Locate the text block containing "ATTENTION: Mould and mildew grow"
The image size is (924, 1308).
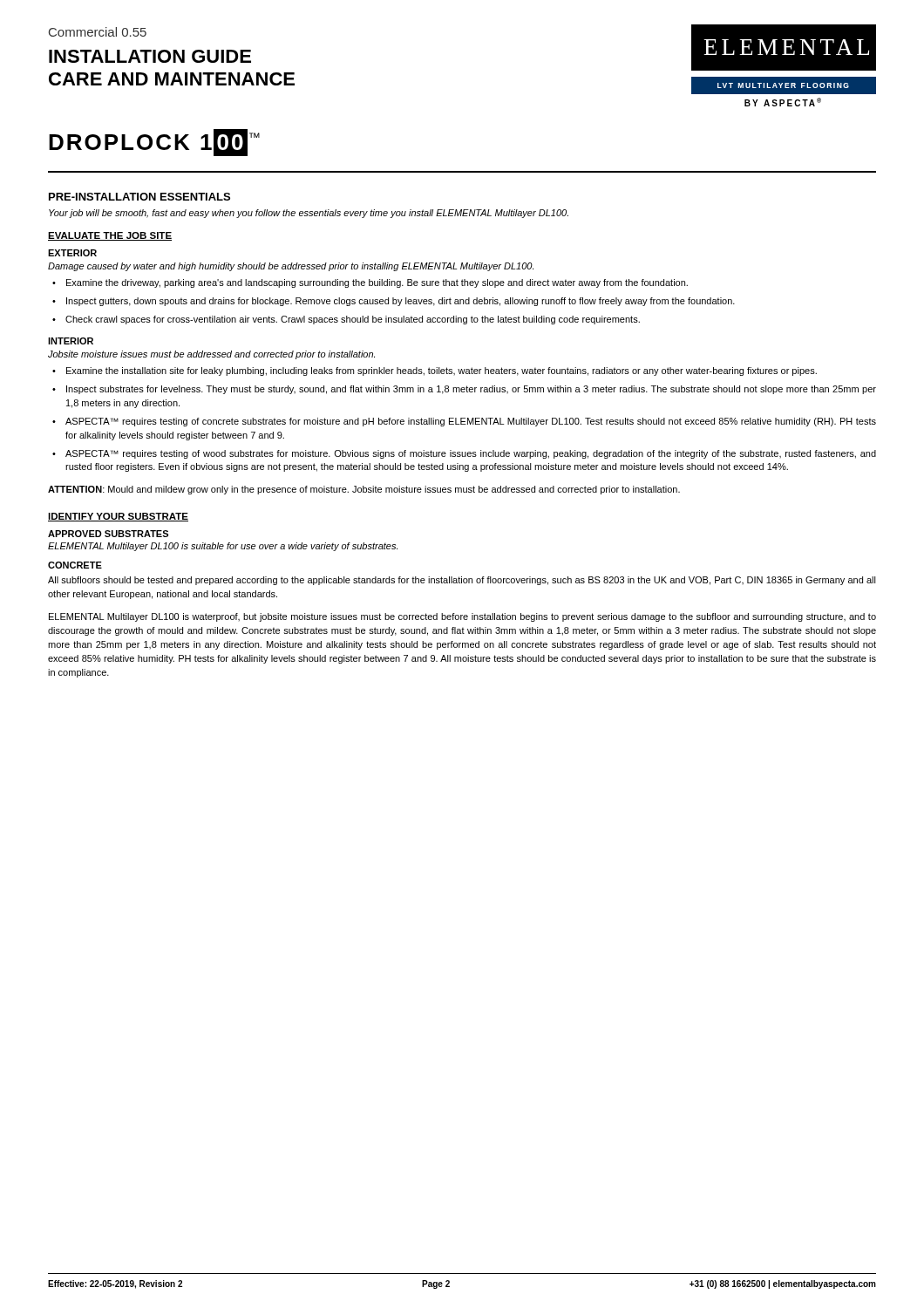click(x=364, y=489)
